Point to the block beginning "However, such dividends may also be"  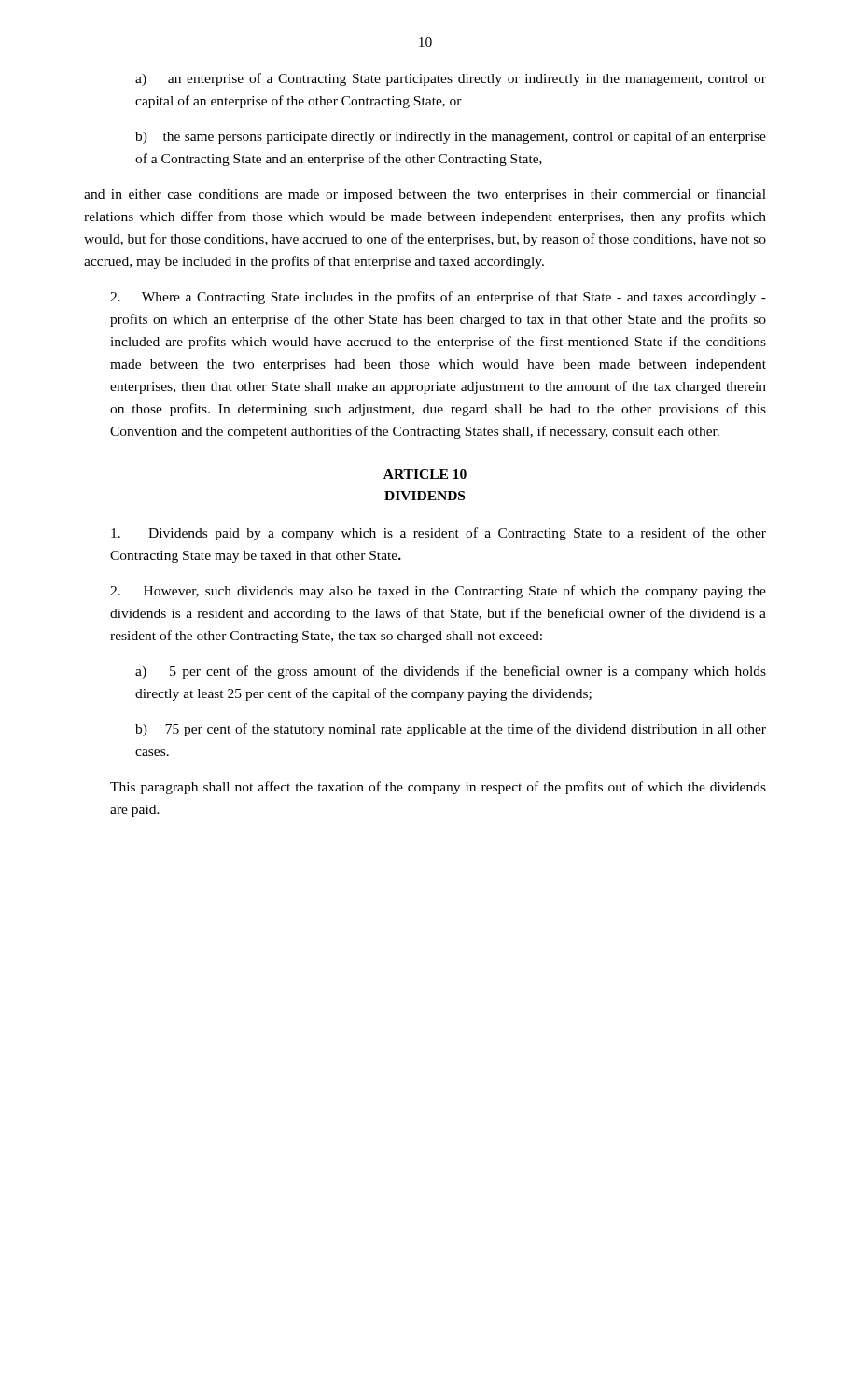438,612
